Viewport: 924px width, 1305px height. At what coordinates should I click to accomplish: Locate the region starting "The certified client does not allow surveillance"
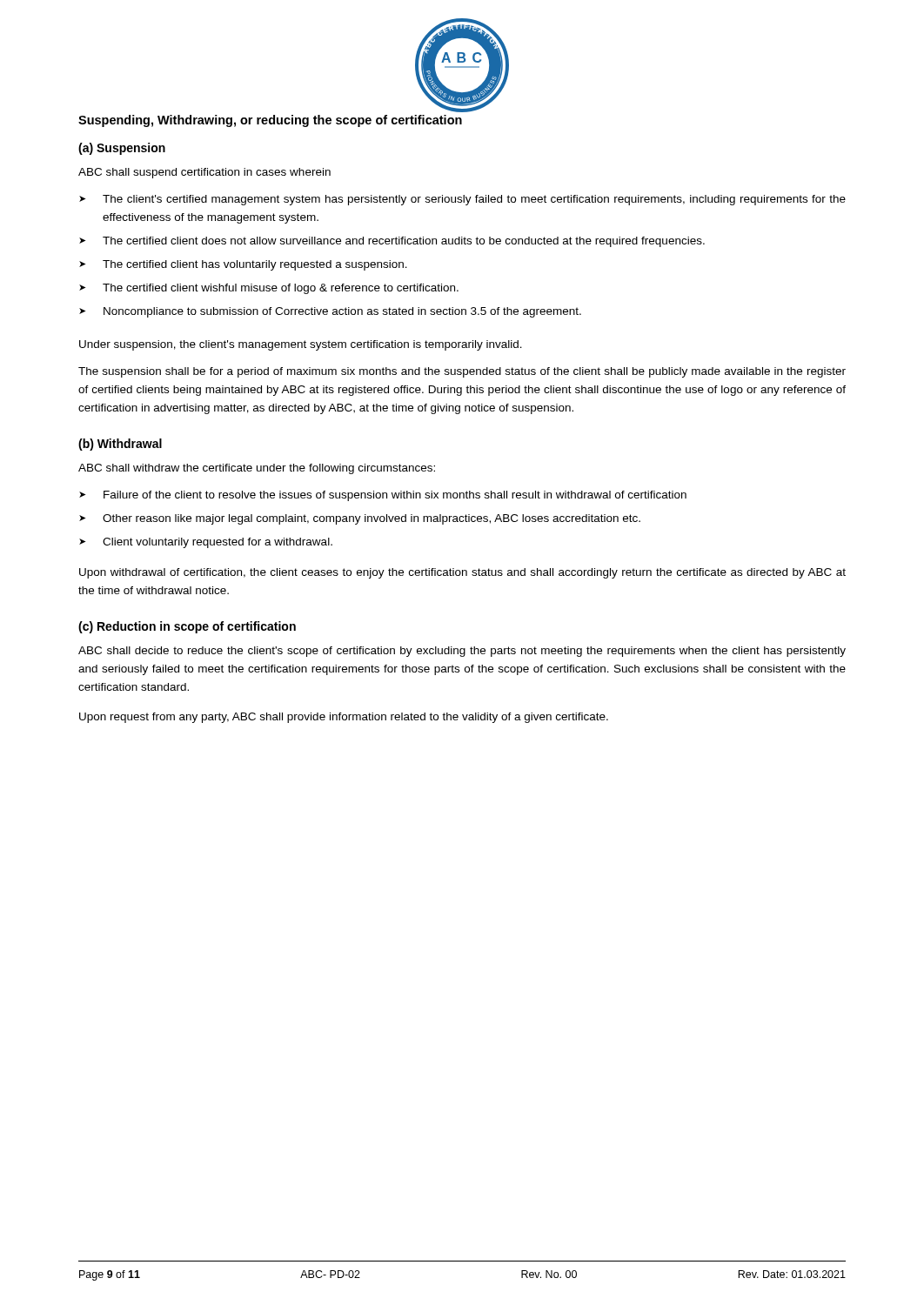coord(404,240)
